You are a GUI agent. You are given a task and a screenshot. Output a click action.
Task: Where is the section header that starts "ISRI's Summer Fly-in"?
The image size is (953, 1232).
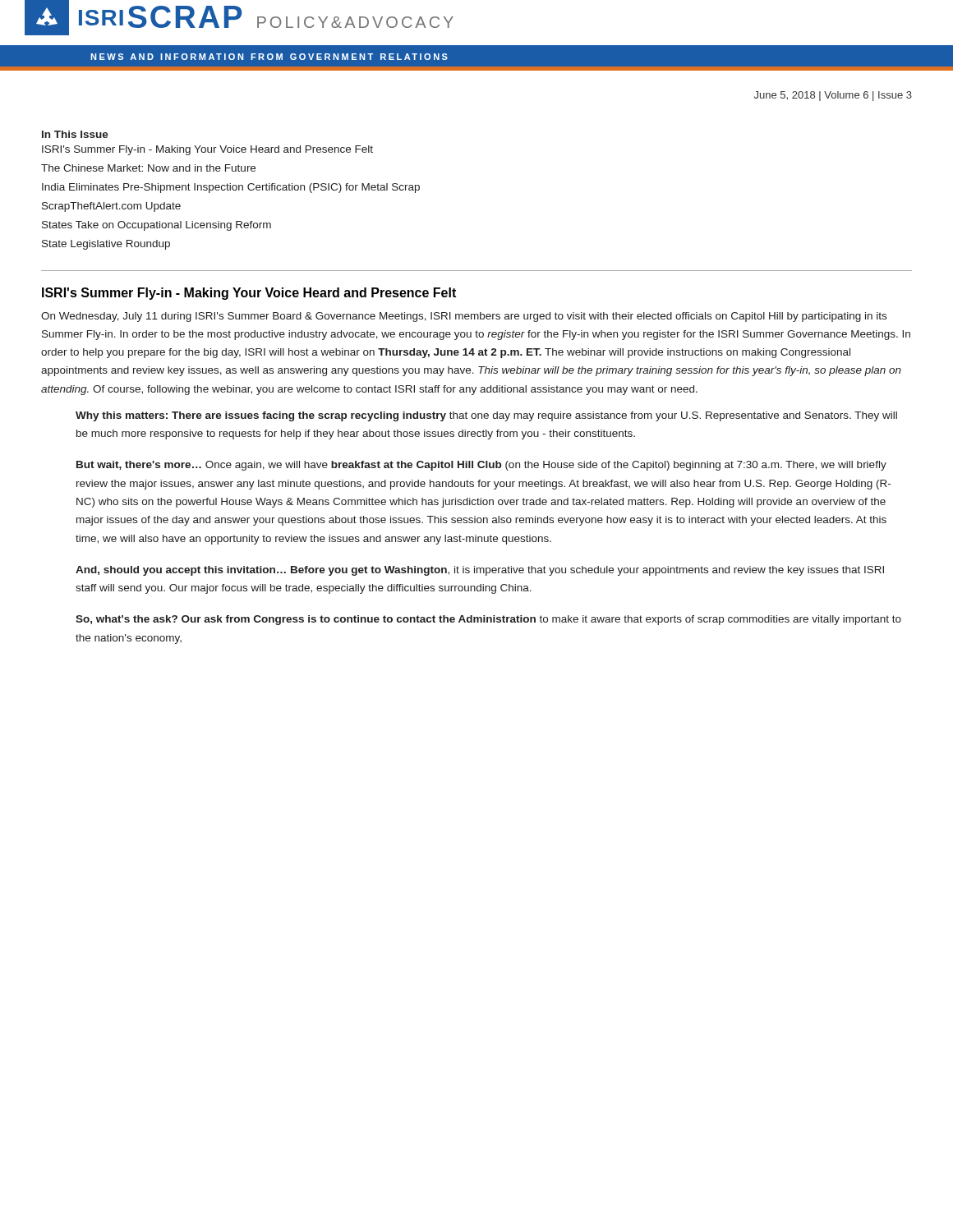click(x=249, y=293)
